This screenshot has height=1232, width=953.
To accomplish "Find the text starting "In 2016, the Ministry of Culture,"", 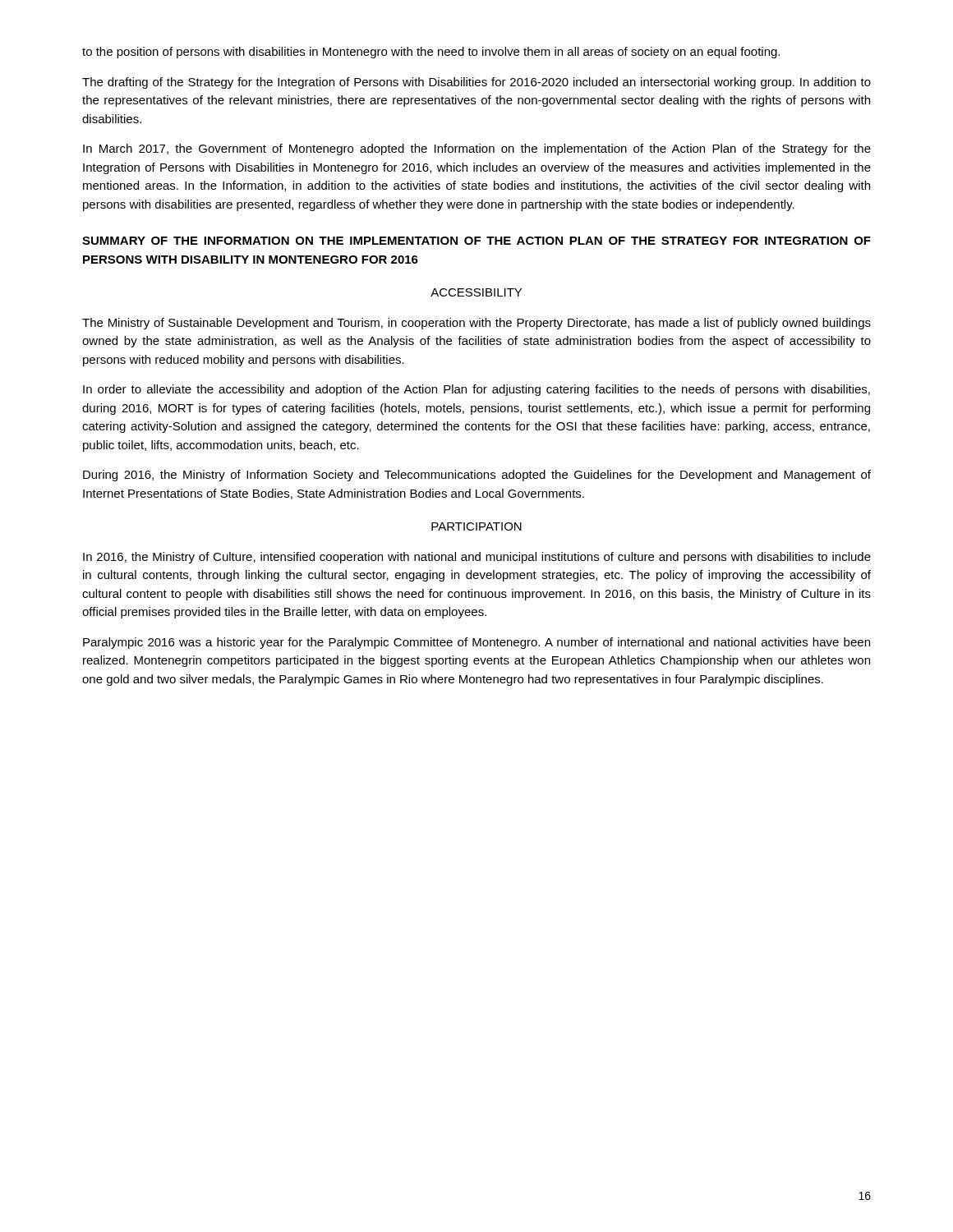I will (x=476, y=584).
